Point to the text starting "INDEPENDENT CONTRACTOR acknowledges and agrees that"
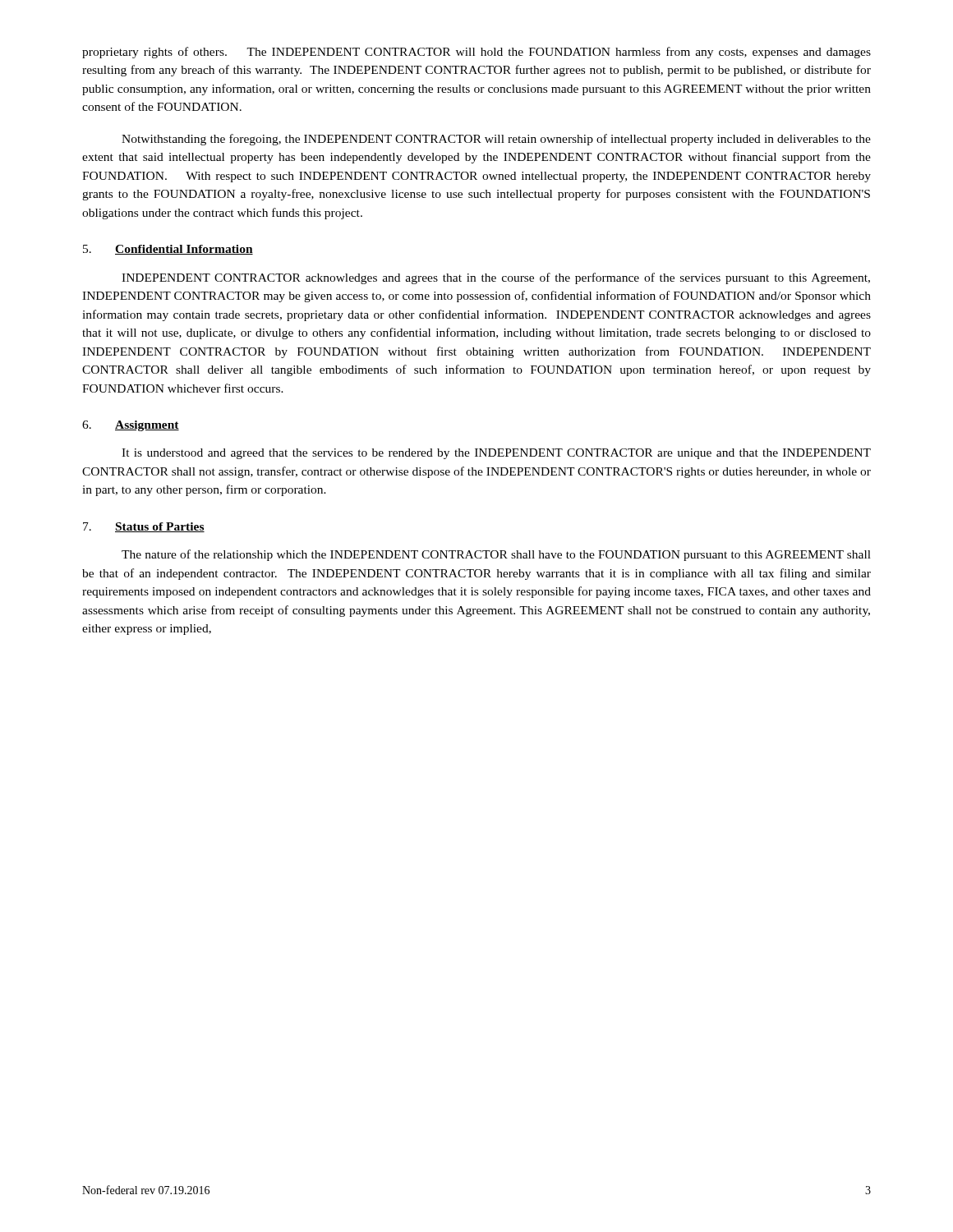This screenshot has width=953, height=1232. pyautogui.click(x=476, y=333)
